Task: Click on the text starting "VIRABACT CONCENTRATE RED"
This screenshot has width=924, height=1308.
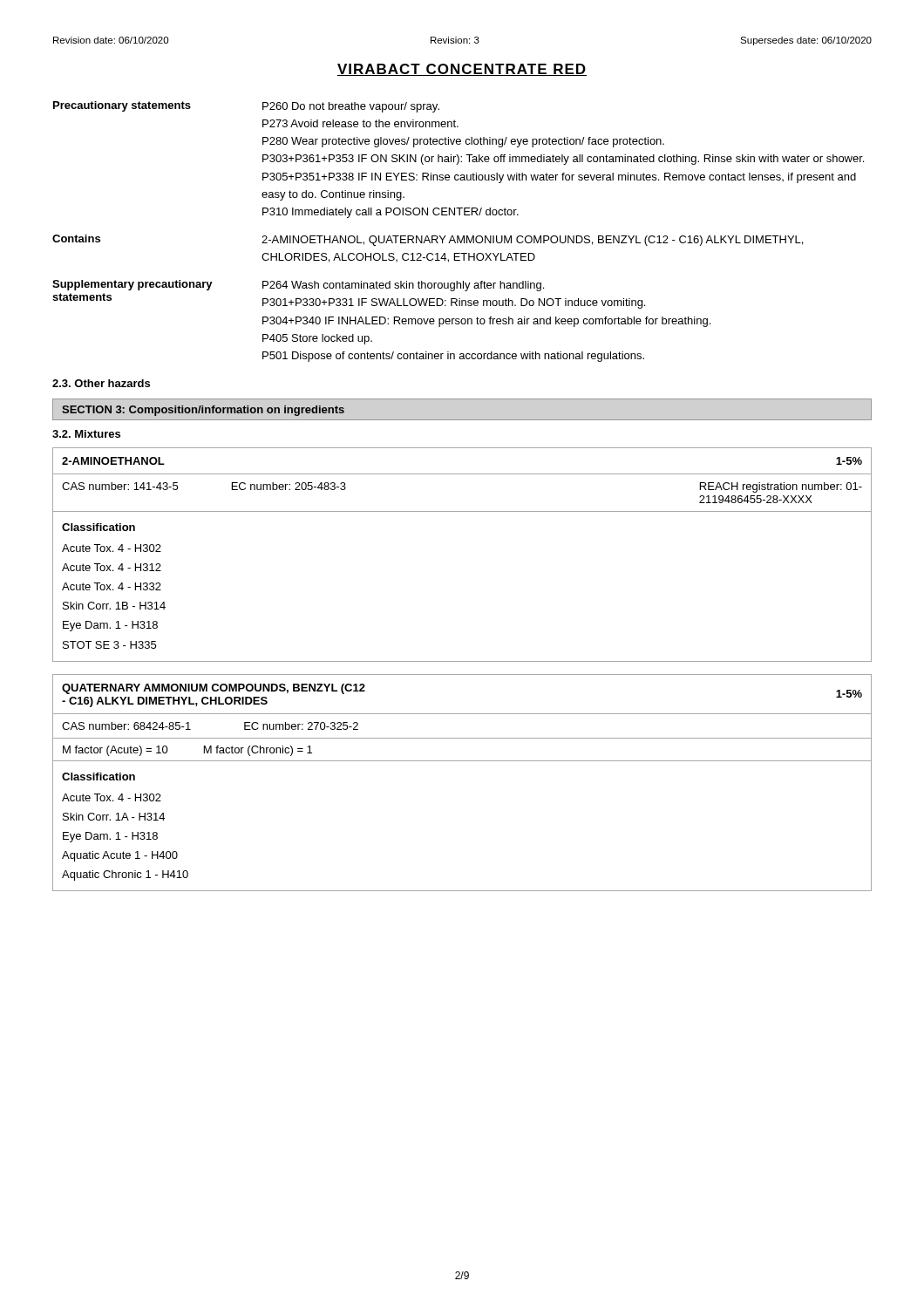Action: pyautogui.click(x=462, y=69)
